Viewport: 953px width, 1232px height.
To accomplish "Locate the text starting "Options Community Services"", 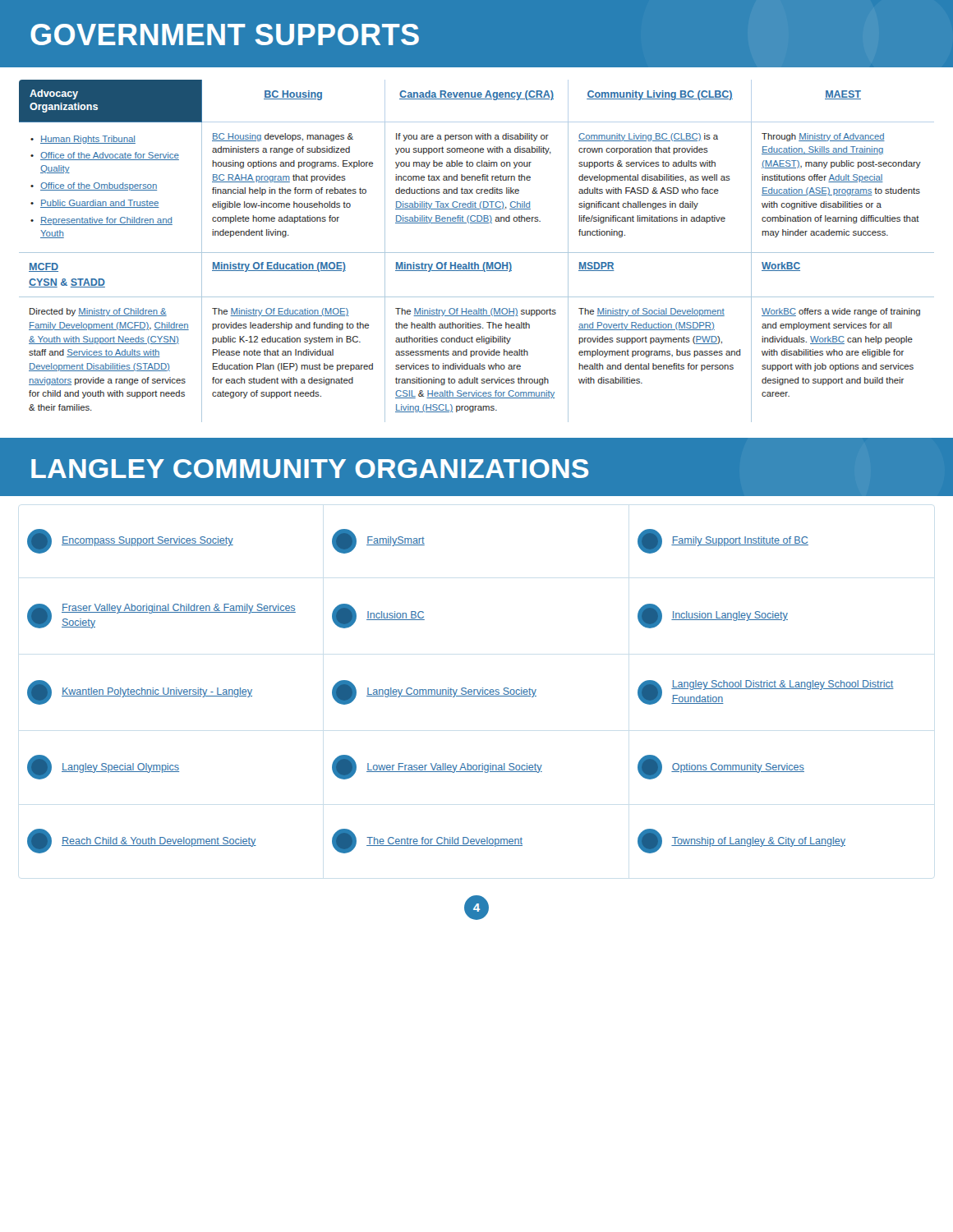I will [721, 767].
